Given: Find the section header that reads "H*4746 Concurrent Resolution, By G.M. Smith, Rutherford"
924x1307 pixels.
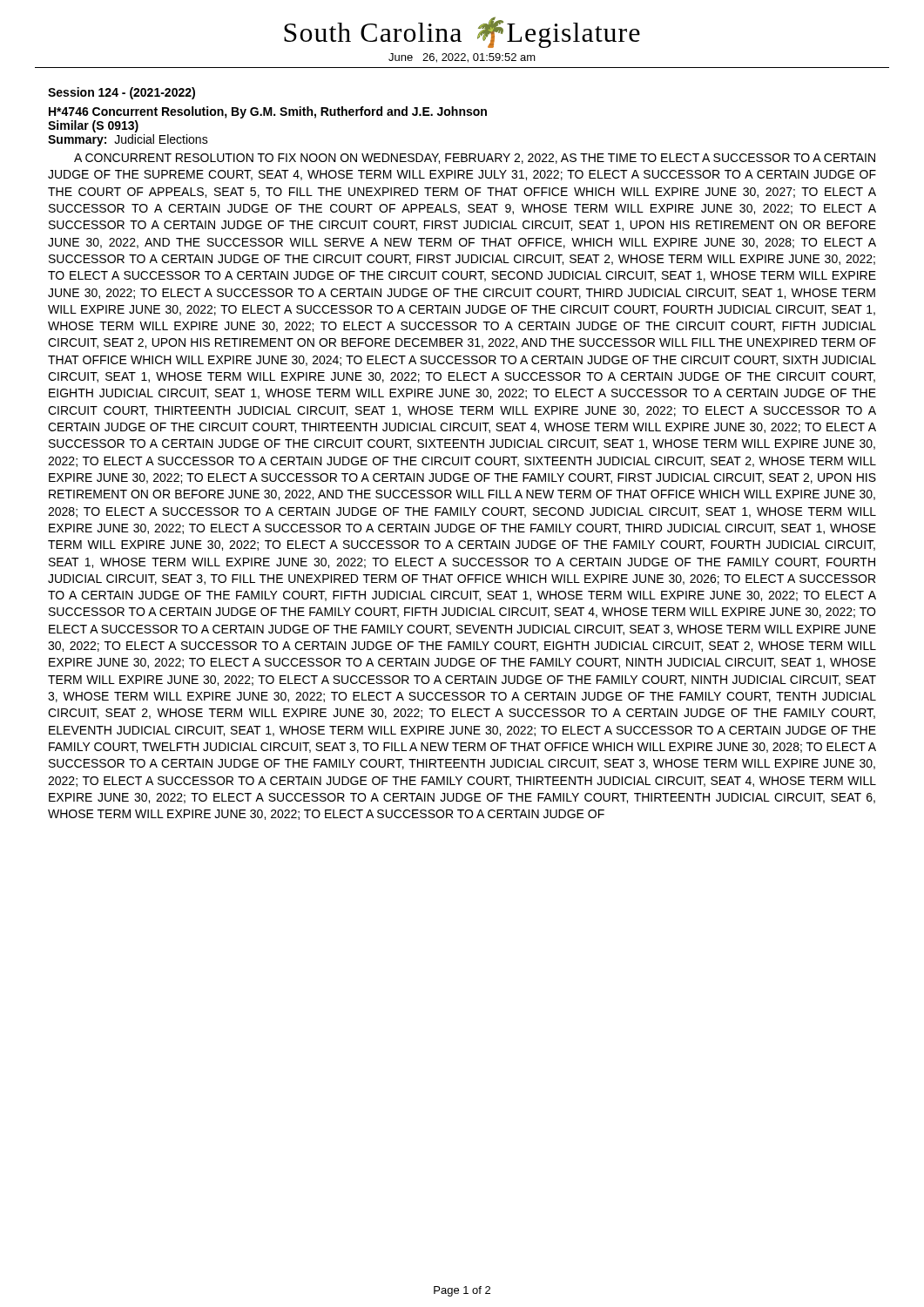Looking at the screenshot, I should 268,118.
